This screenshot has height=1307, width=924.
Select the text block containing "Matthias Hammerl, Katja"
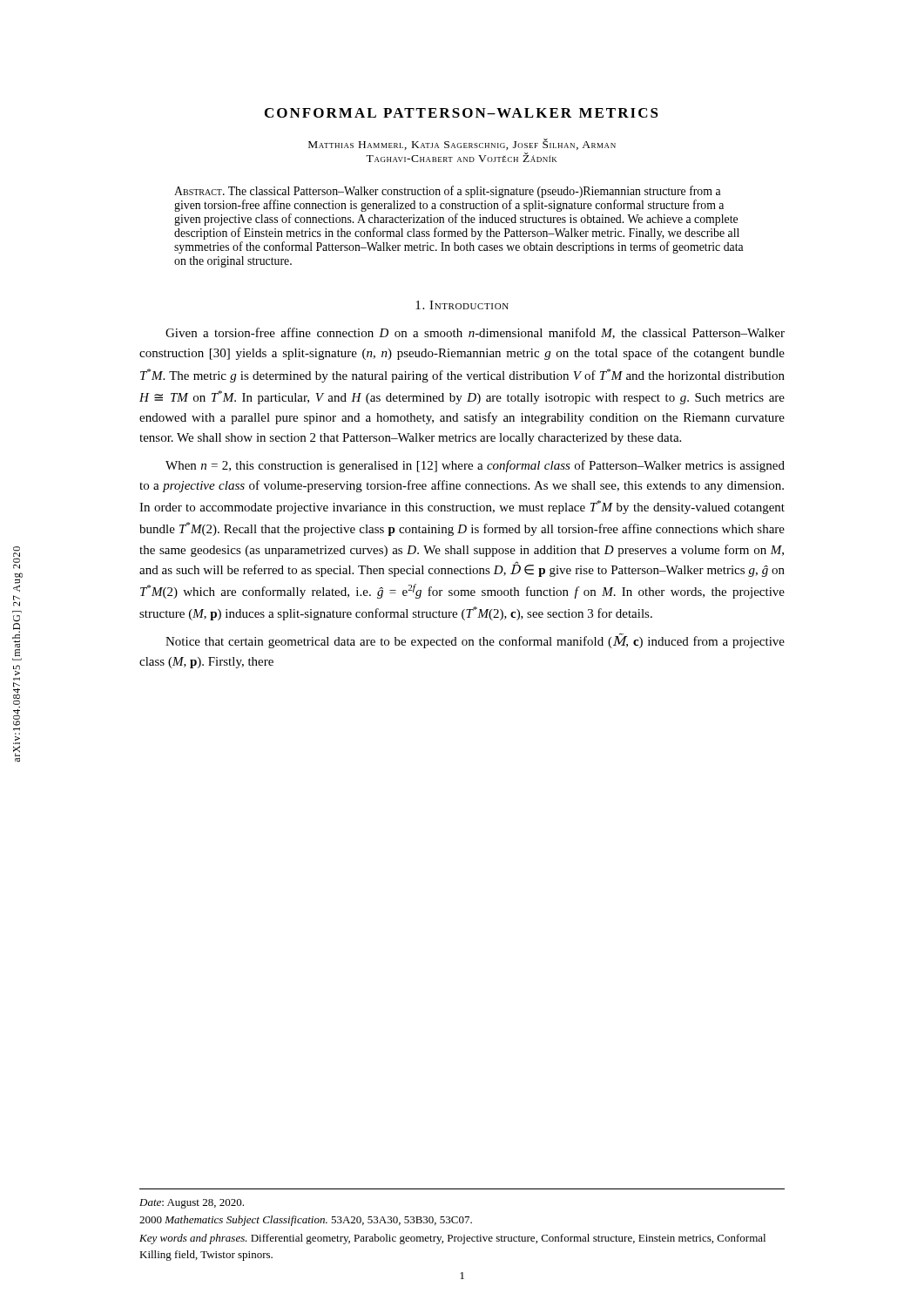pos(462,151)
